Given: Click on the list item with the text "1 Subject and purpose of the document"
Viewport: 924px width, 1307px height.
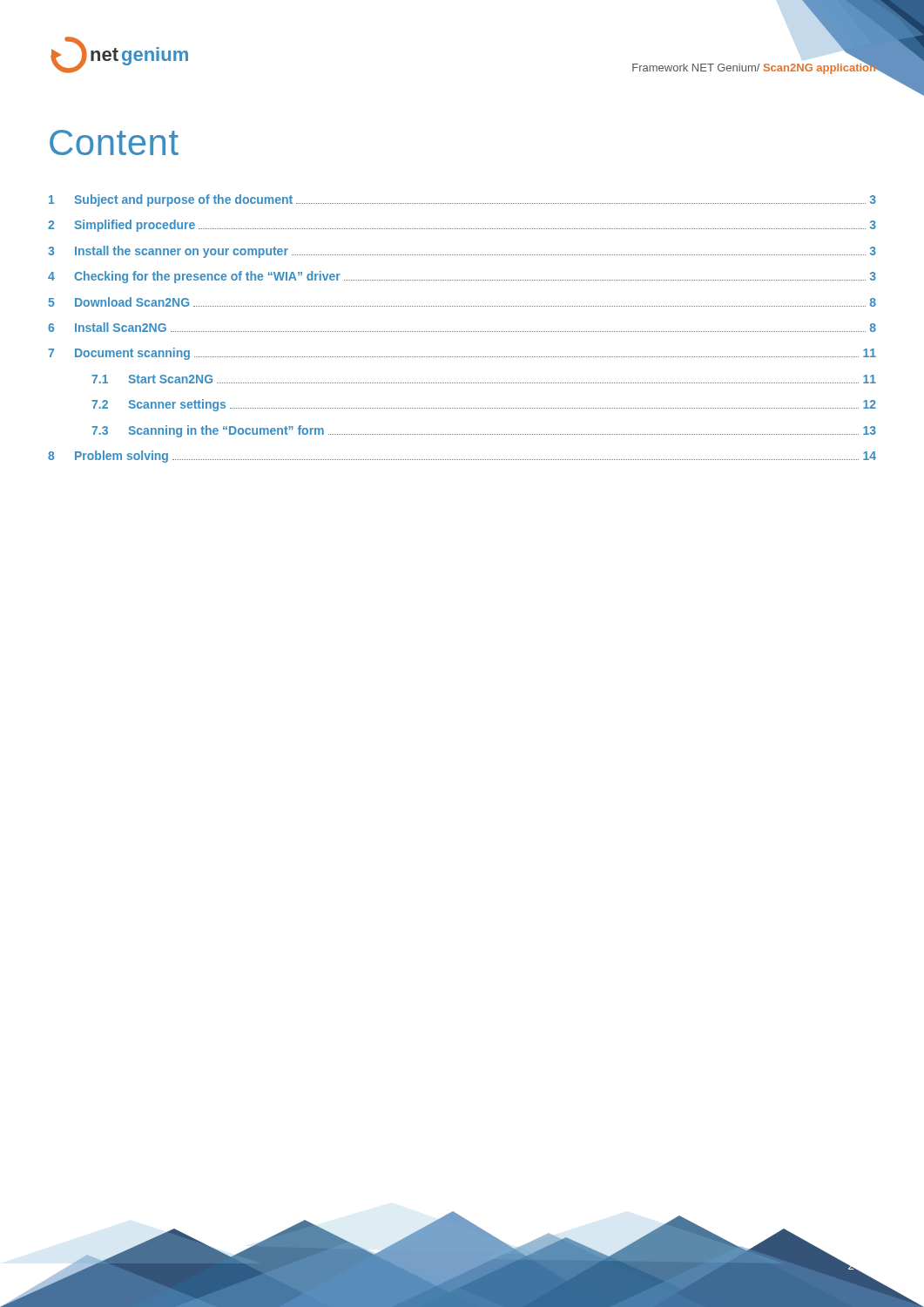Looking at the screenshot, I should click(462, 200).
